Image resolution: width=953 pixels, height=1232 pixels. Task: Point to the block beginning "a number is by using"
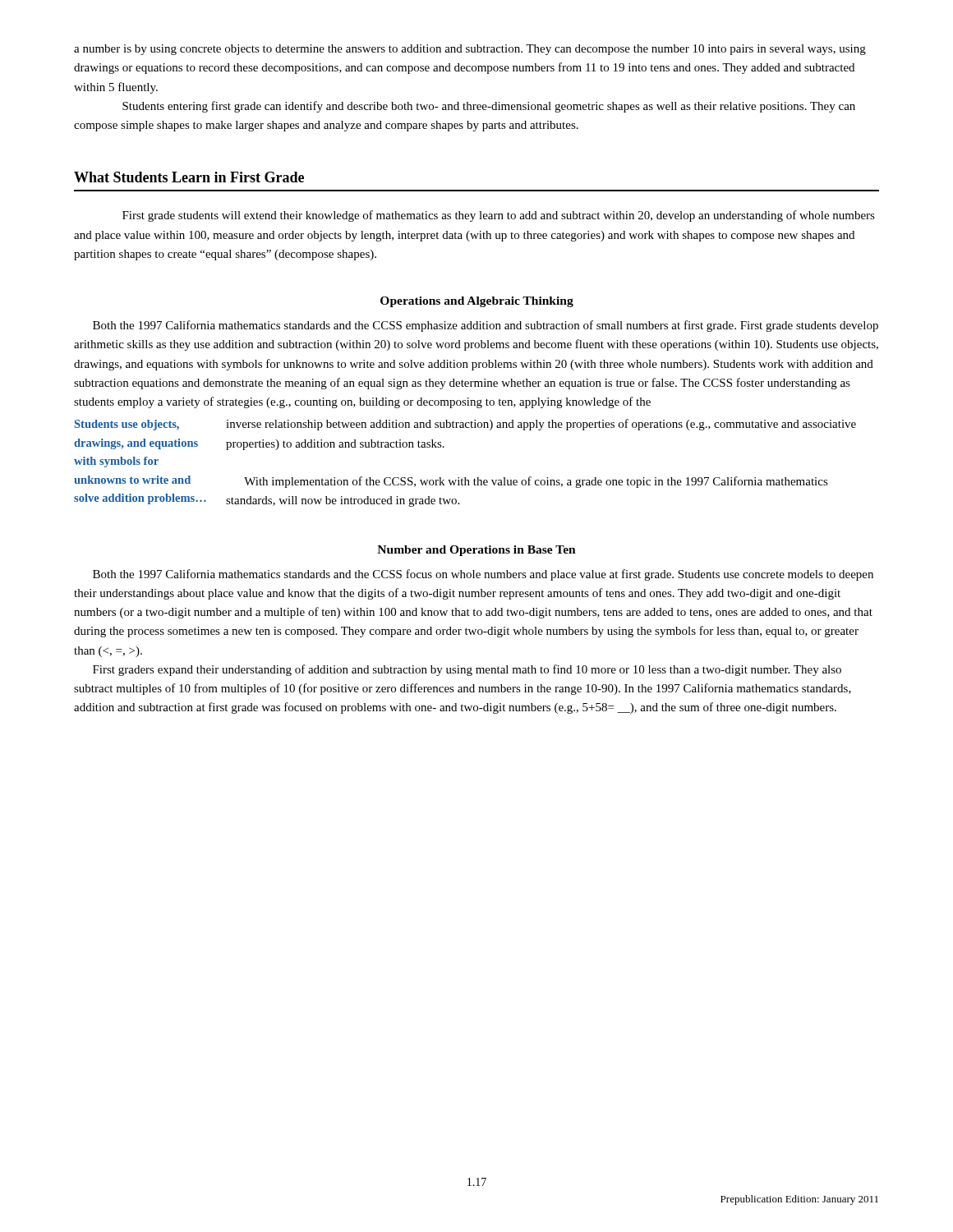pos(470,50)
